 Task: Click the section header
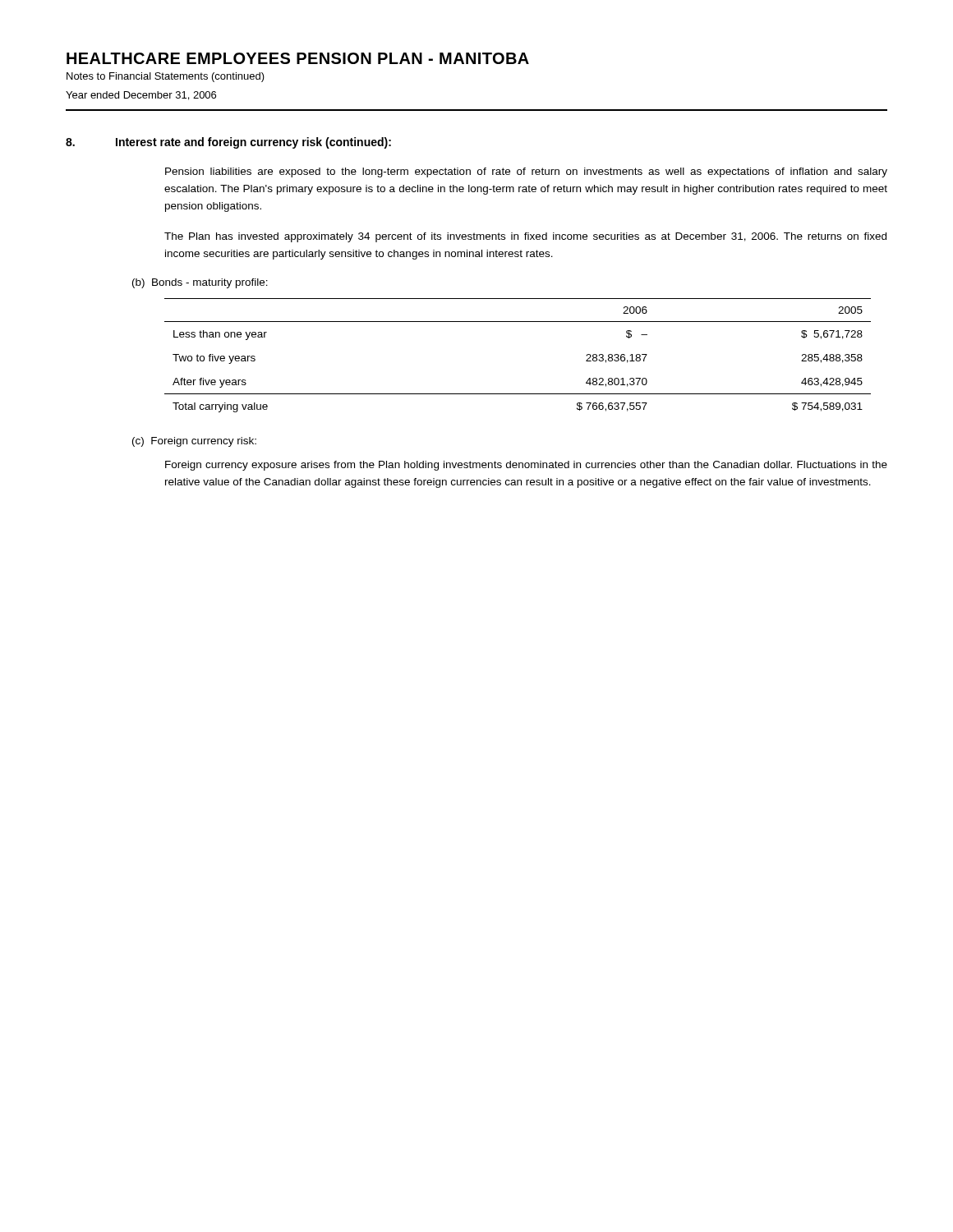tap(229, 142)
